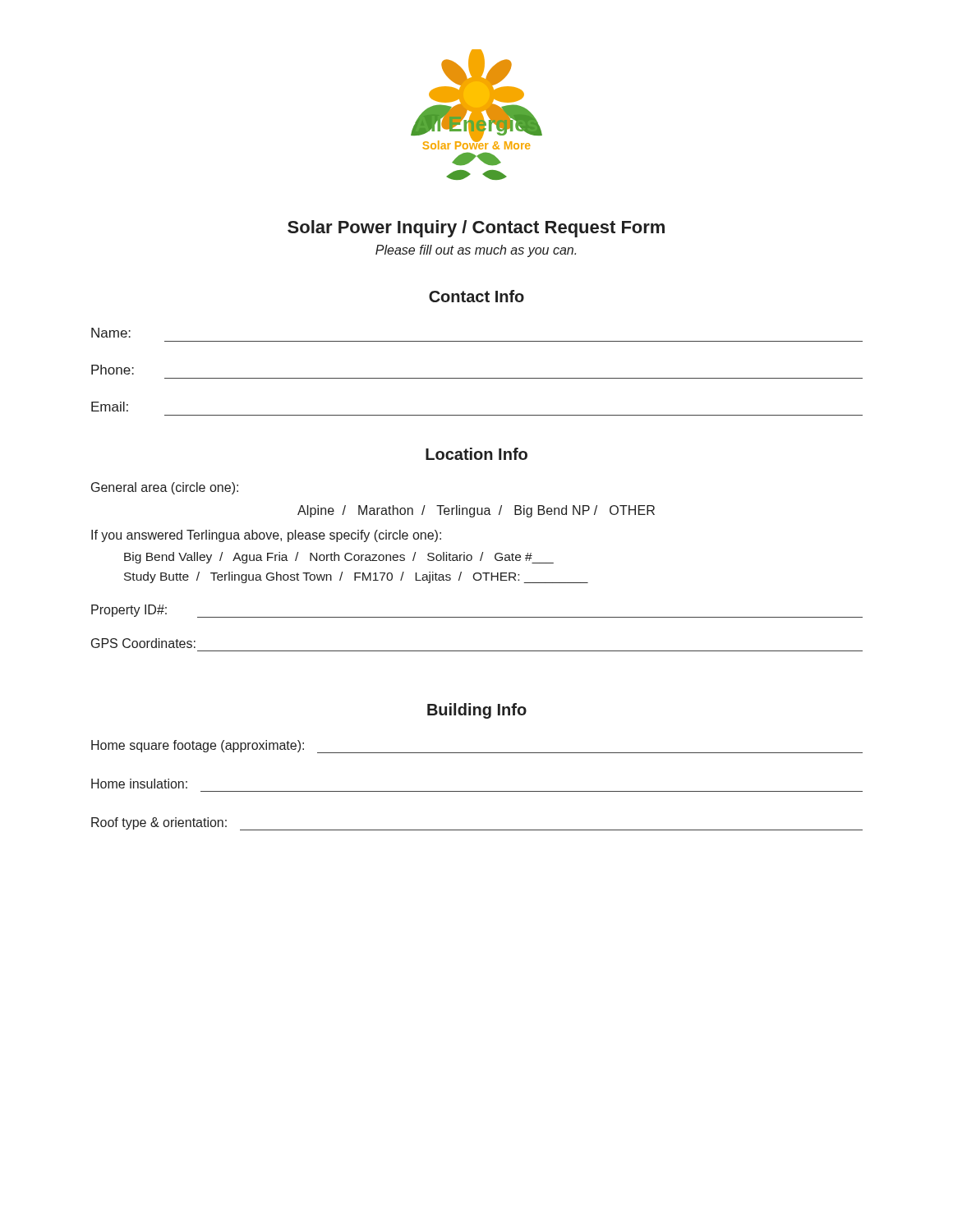The image size is (953, 1232).
Task: Select the passage starting "Study Butte / Terlingua Ghost"
Action: pos(356,576)
